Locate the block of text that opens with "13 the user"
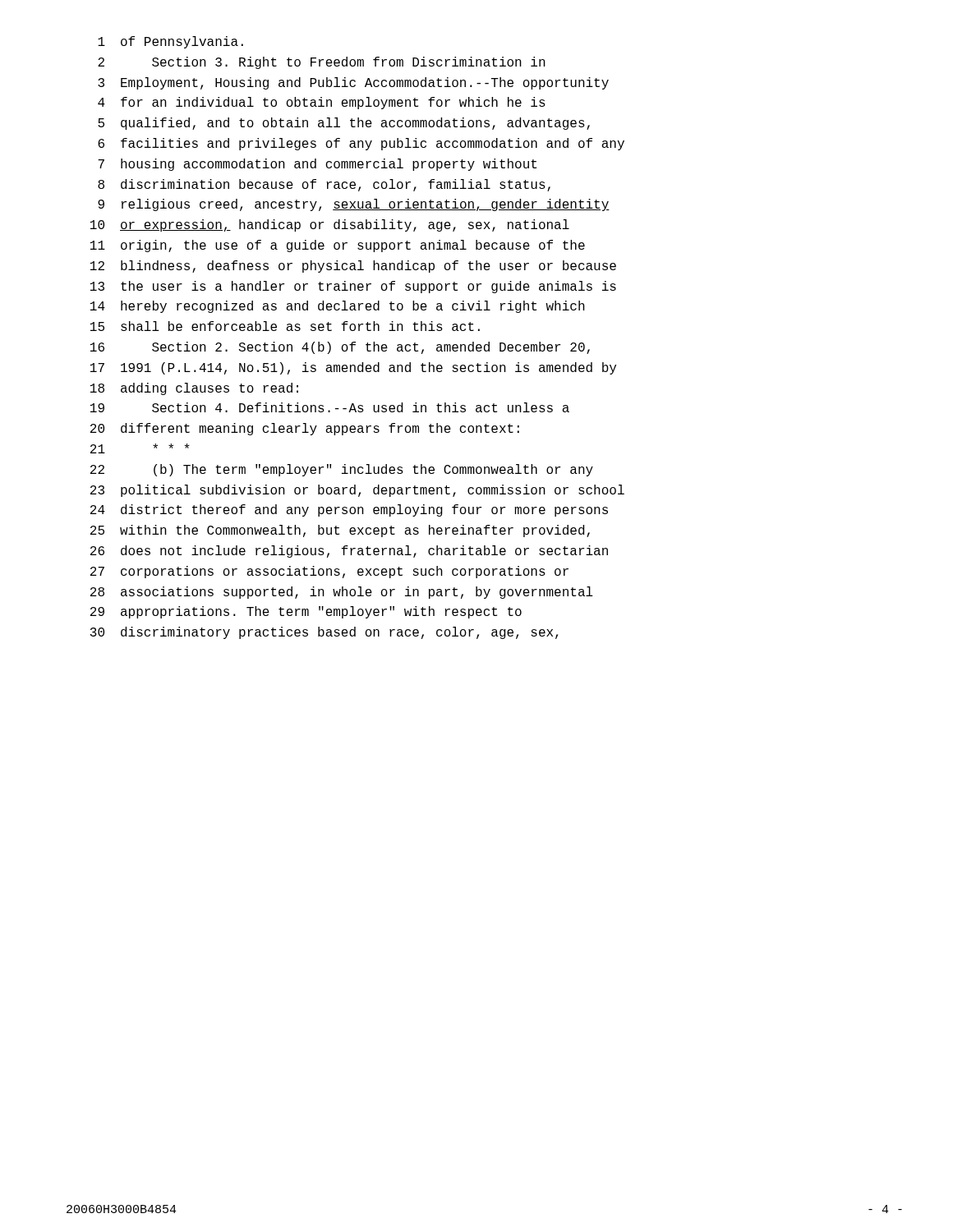This screenshot has height=1232, width=953. 485,287
